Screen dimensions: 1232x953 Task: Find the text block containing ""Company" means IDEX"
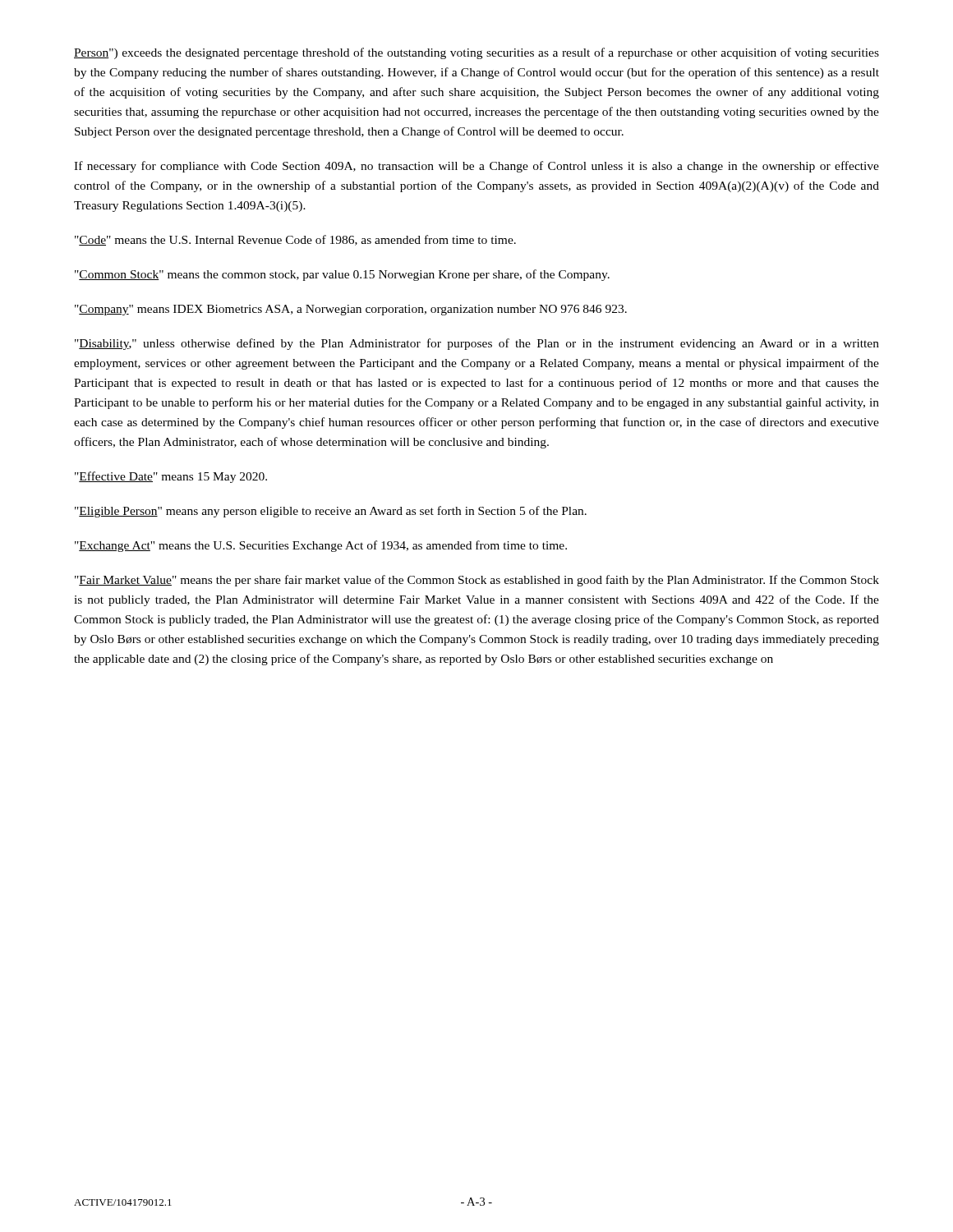coord(351,309)
